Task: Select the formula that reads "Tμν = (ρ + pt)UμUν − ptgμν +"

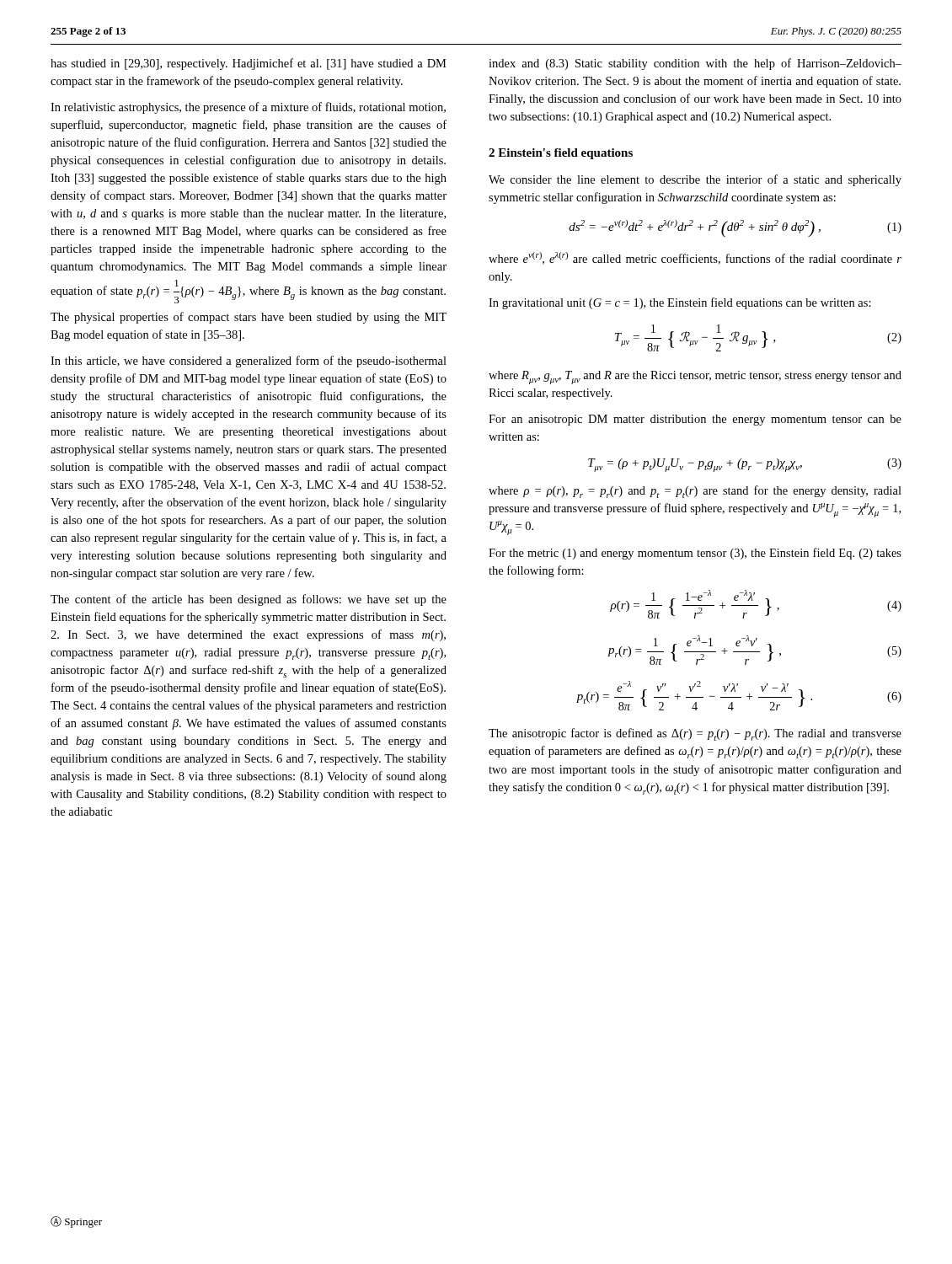Action: click(x=744, y=463)
